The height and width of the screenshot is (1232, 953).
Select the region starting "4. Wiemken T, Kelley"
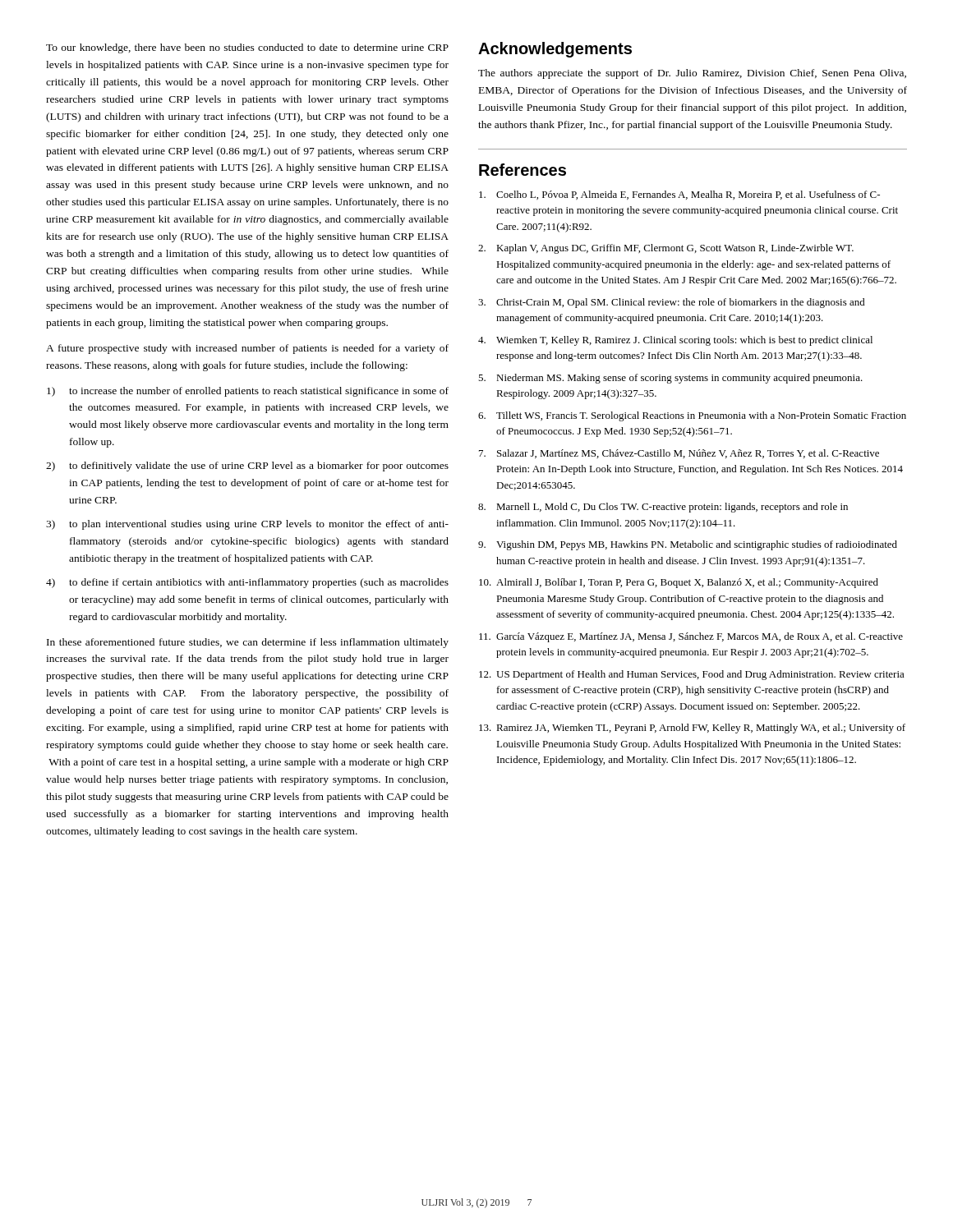pyautogui.click(x=693, y=348)
